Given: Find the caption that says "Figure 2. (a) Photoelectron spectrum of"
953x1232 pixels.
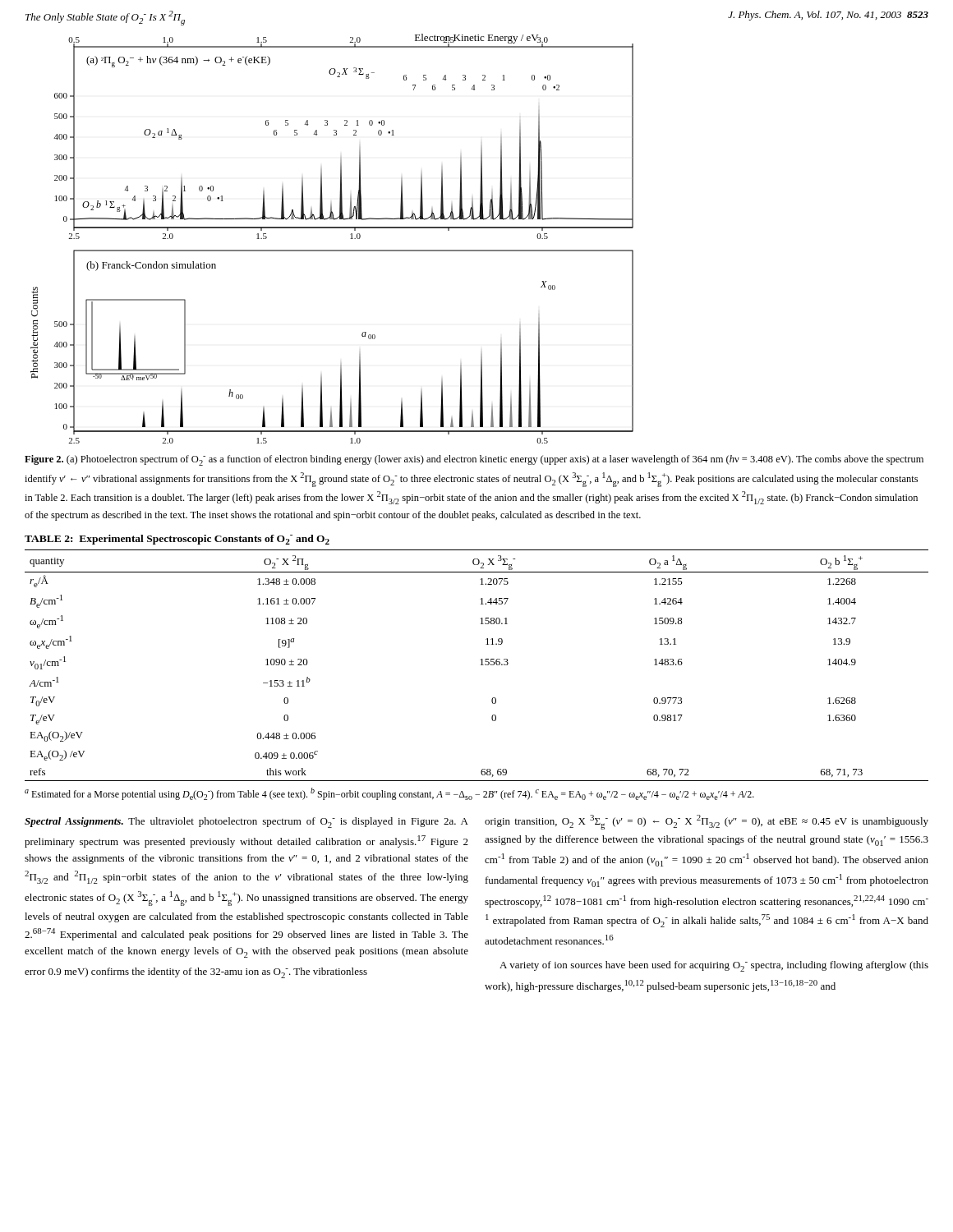Looking at the screenshot, I should pyautogui.click(x=474, y=486).
